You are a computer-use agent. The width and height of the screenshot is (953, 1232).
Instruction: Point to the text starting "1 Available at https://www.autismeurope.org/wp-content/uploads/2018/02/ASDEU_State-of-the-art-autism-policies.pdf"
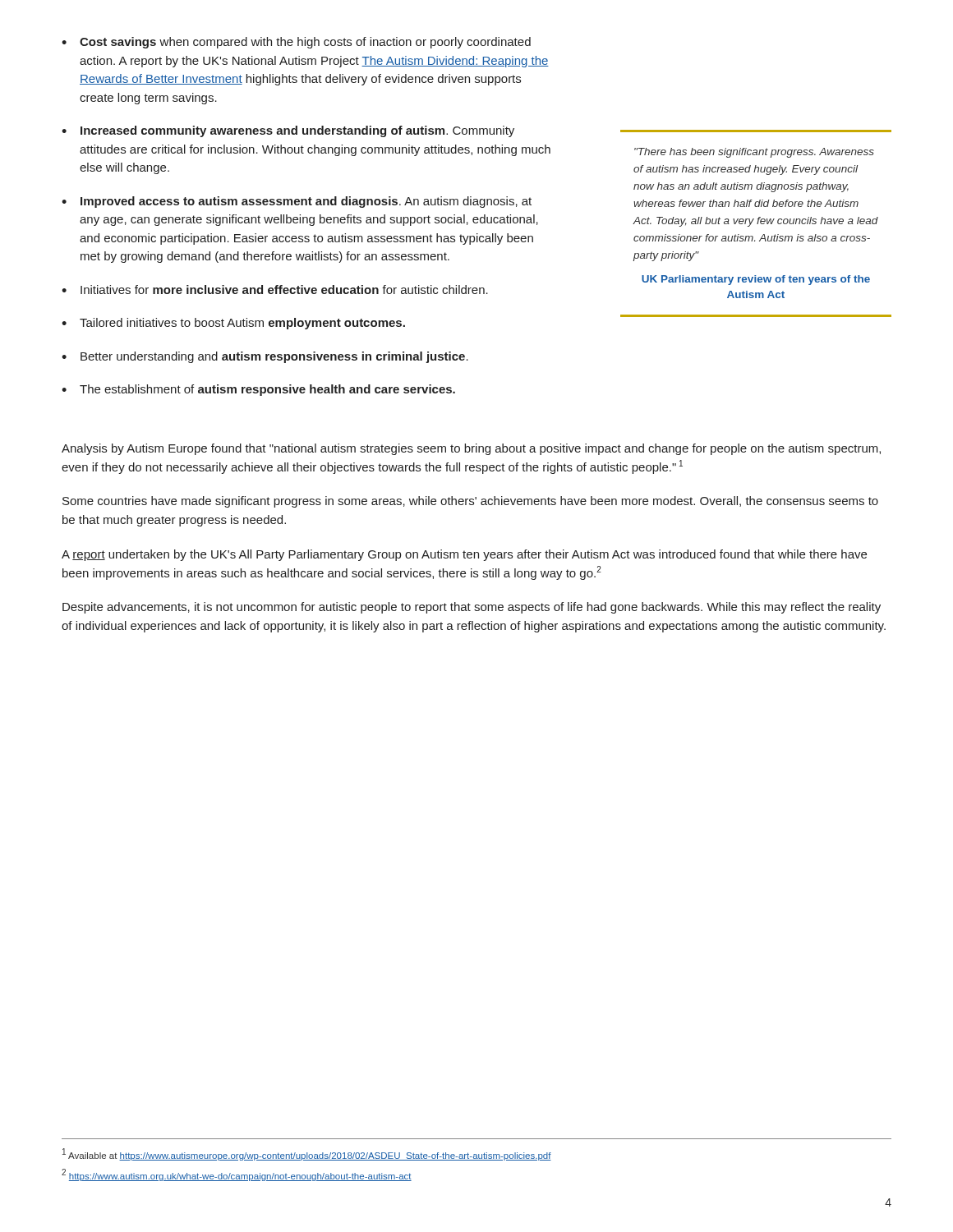pyautogui.click(x=306, y=1154)
